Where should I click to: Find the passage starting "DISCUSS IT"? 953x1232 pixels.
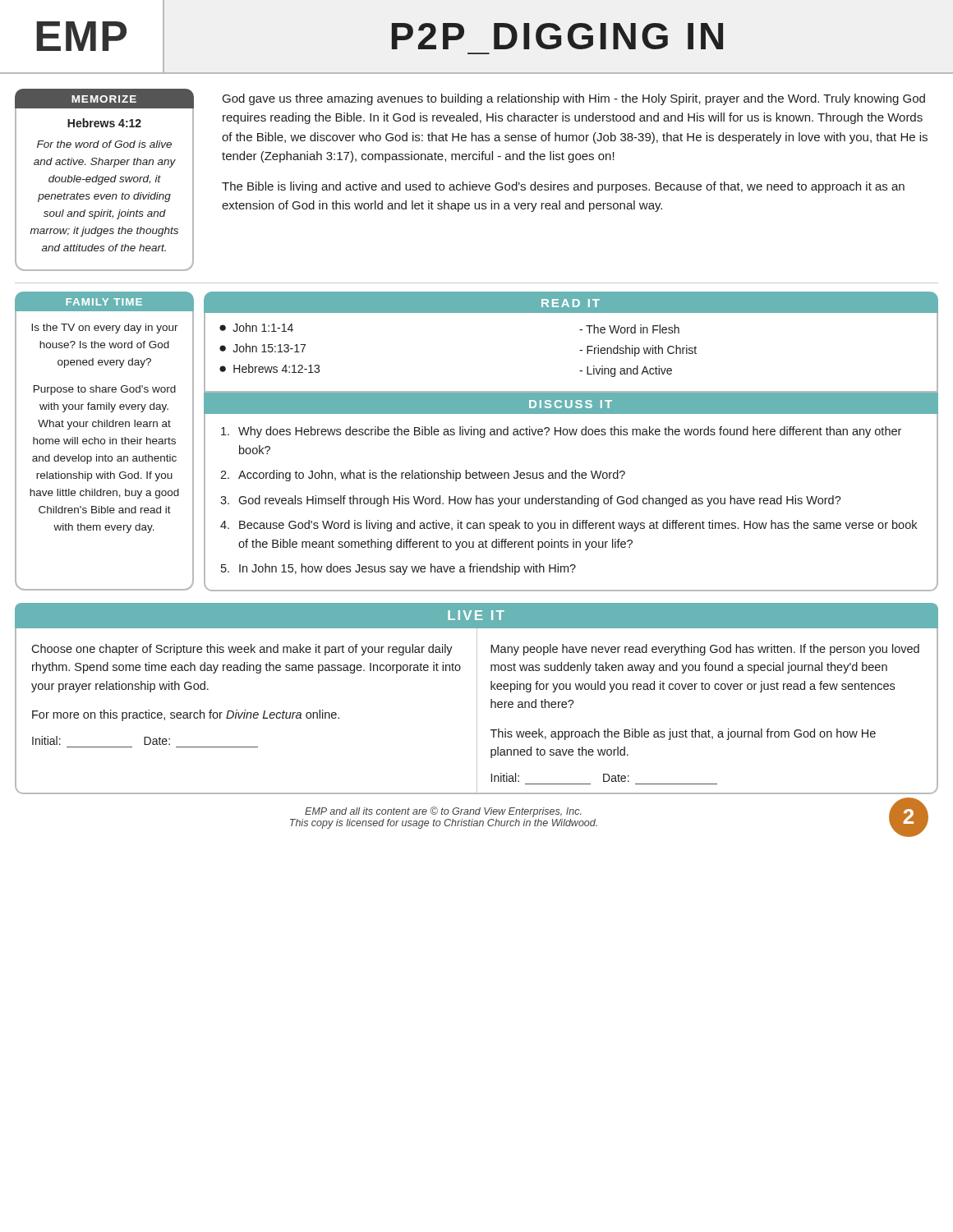click(x=571, y=404)
